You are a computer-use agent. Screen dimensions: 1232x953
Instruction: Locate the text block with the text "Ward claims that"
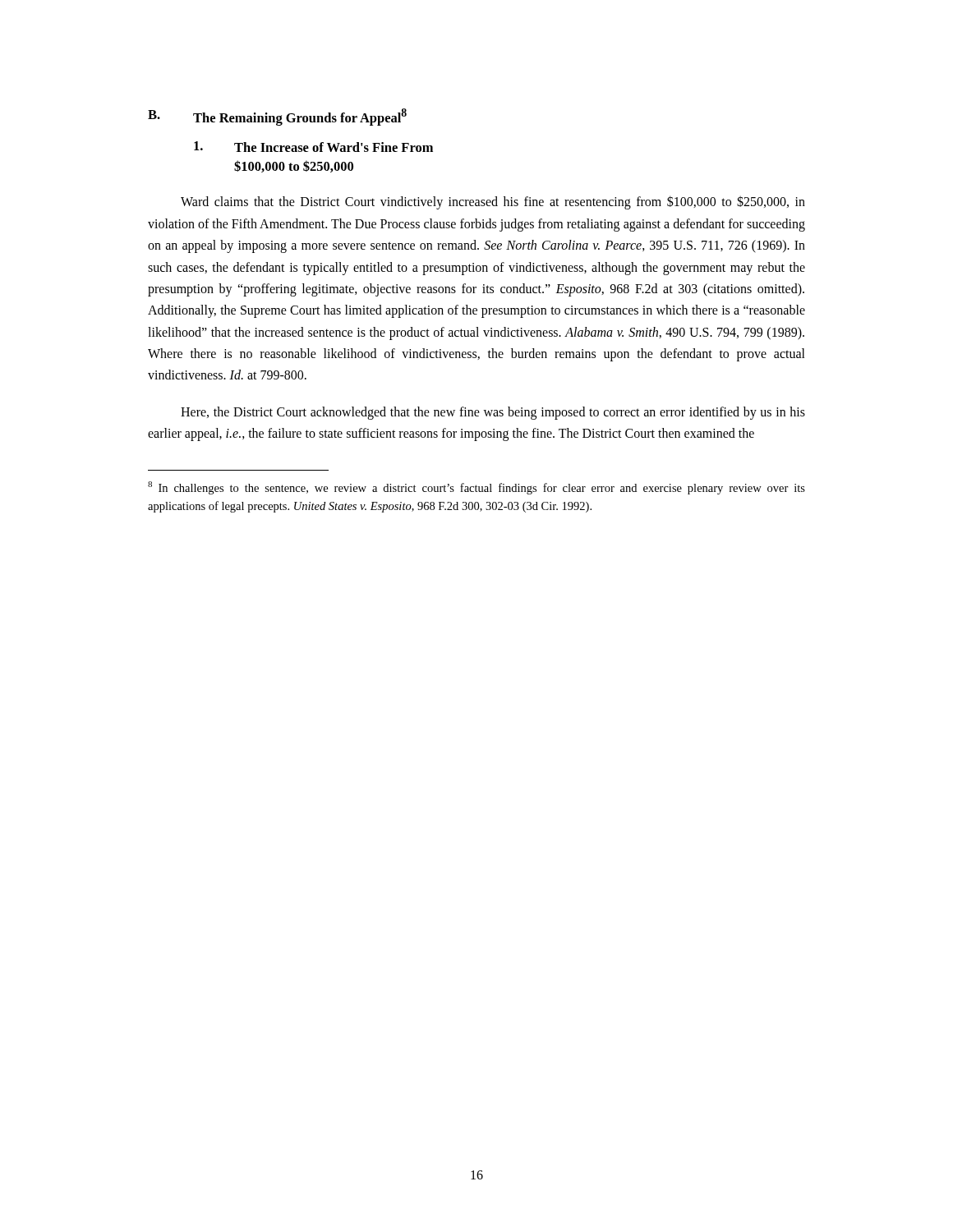(x=476, y=289)
